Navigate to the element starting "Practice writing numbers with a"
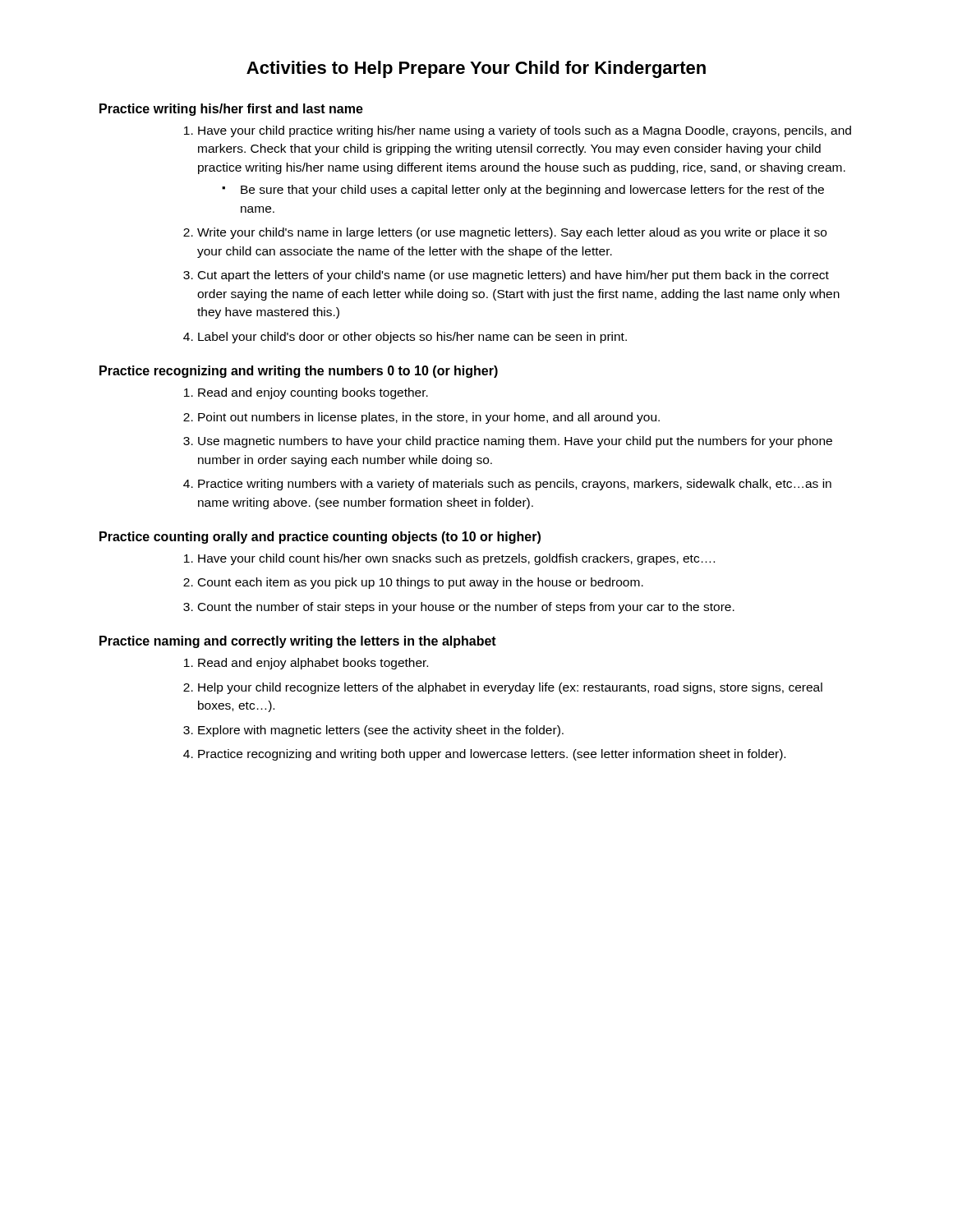 (515, 493)
